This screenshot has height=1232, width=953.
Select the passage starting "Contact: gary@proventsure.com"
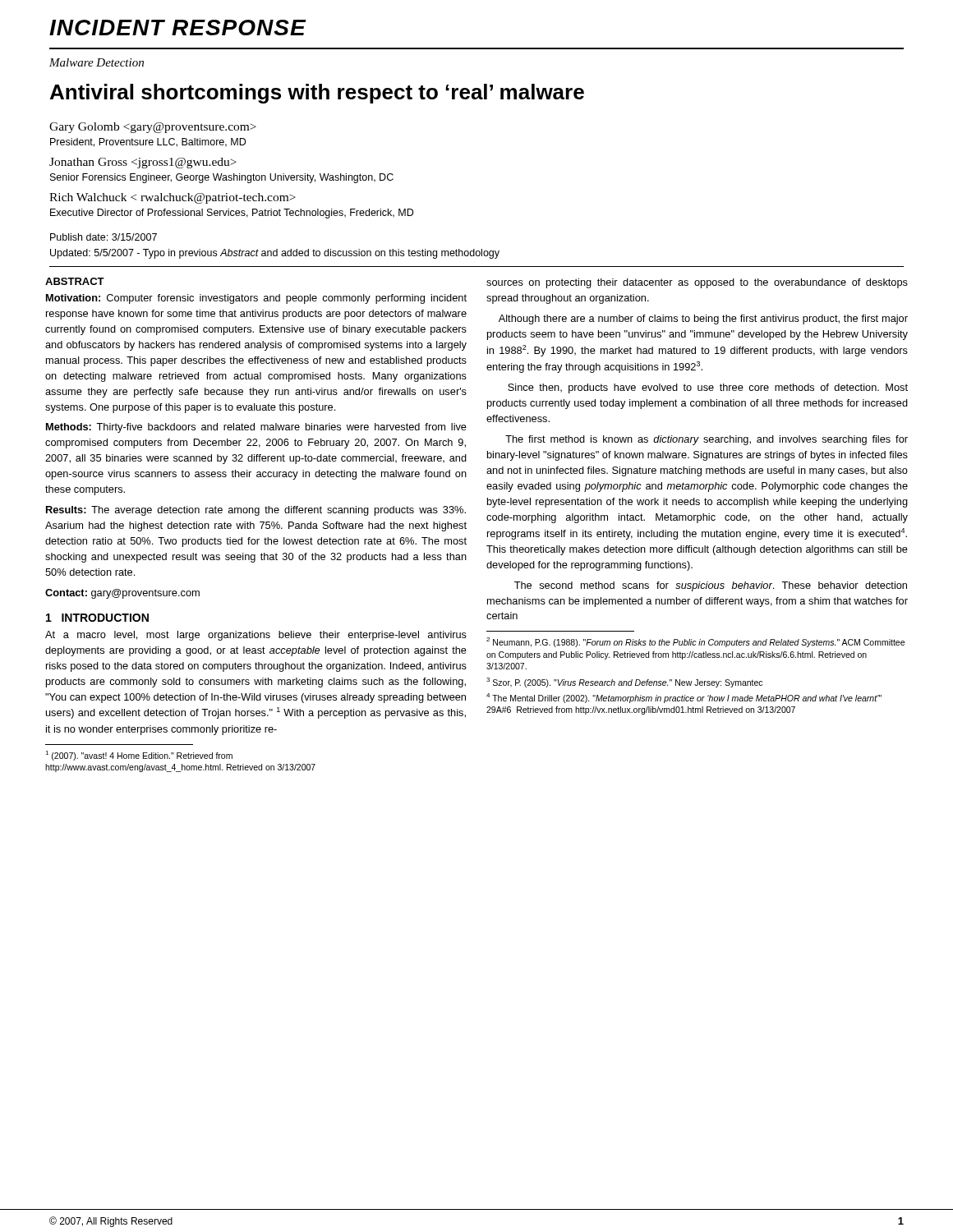[x=123, y=592]
